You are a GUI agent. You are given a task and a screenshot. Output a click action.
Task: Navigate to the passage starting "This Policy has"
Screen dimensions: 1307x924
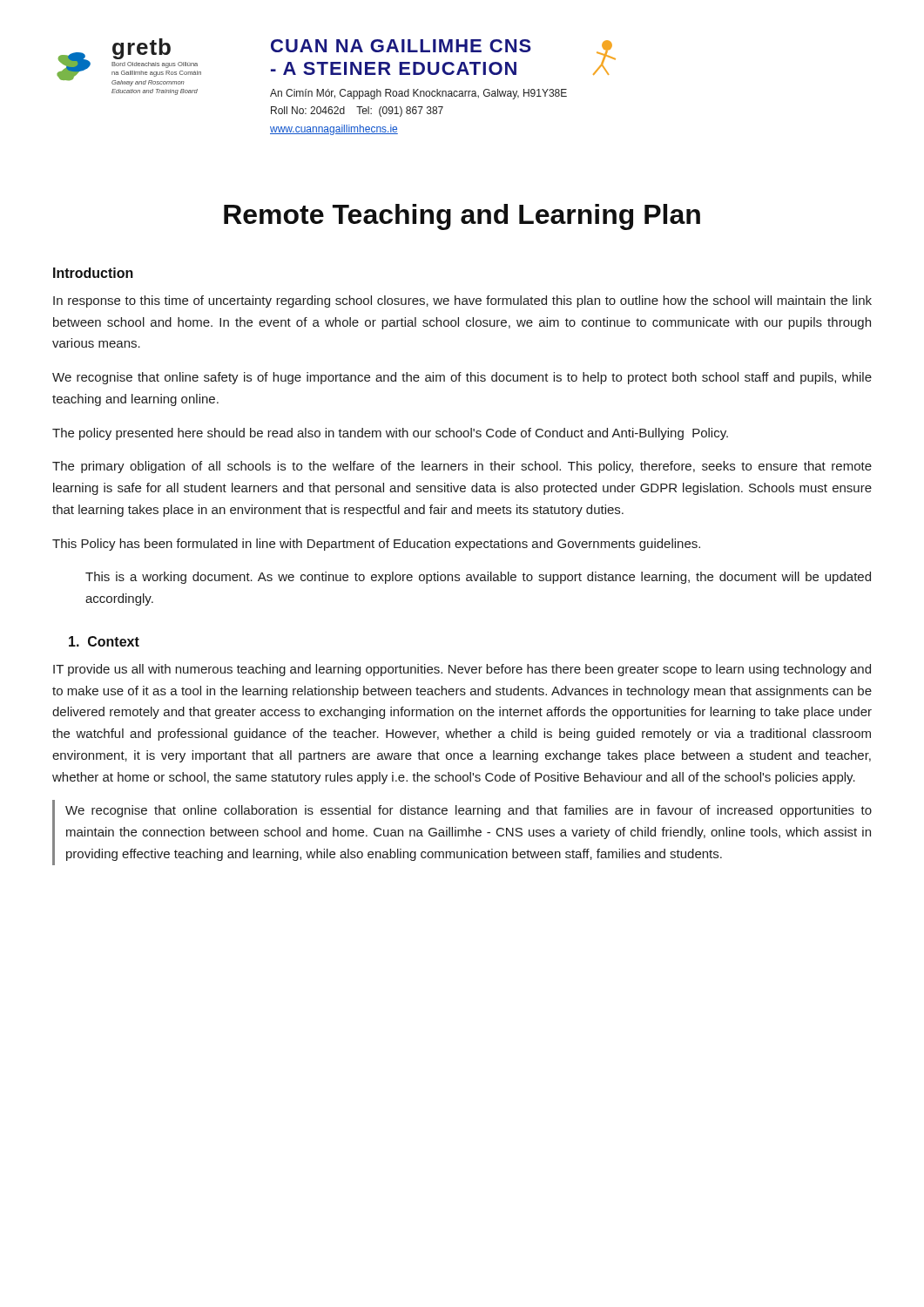(x=462, y=544)
